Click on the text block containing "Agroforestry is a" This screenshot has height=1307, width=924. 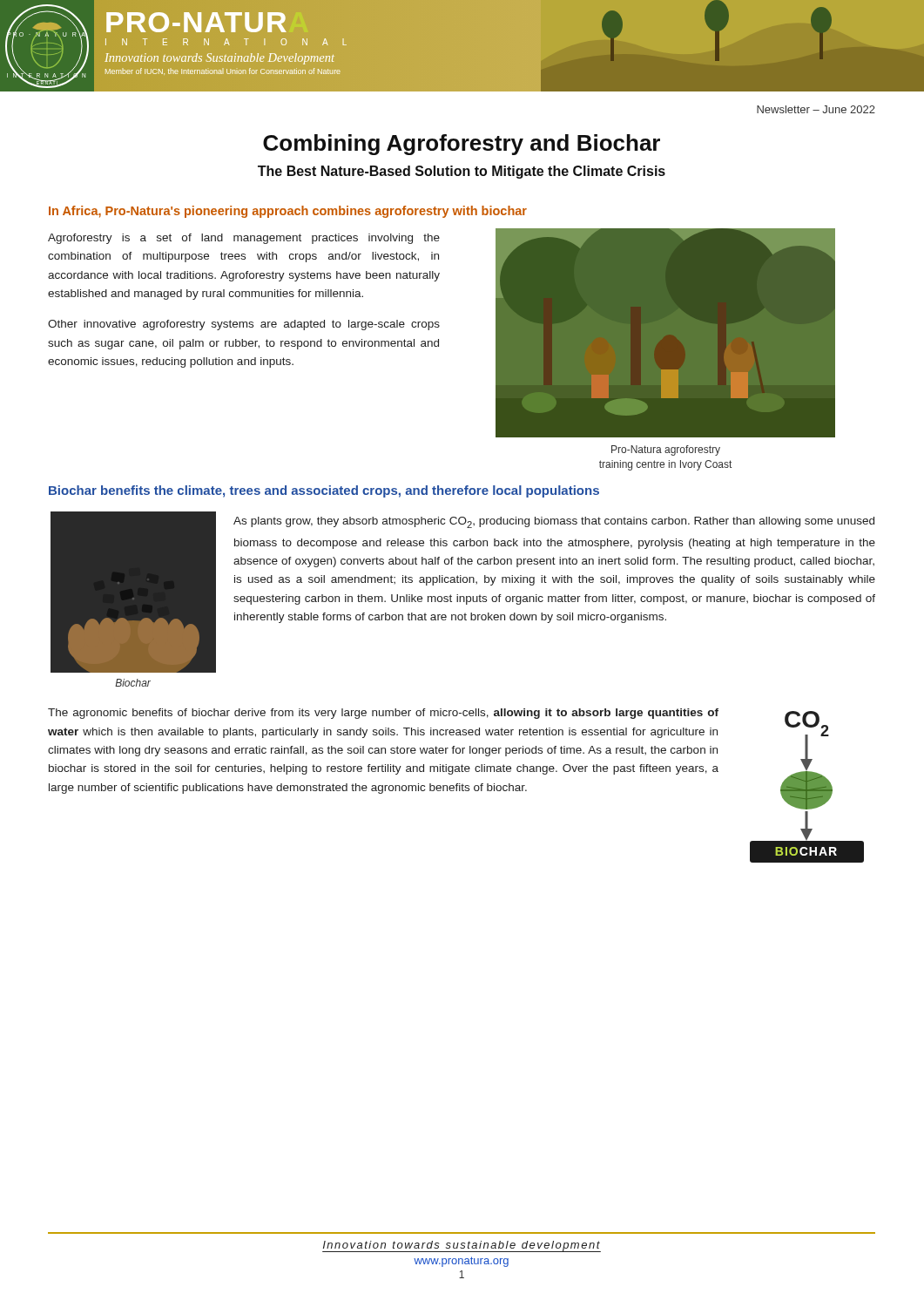pos(244,265)
